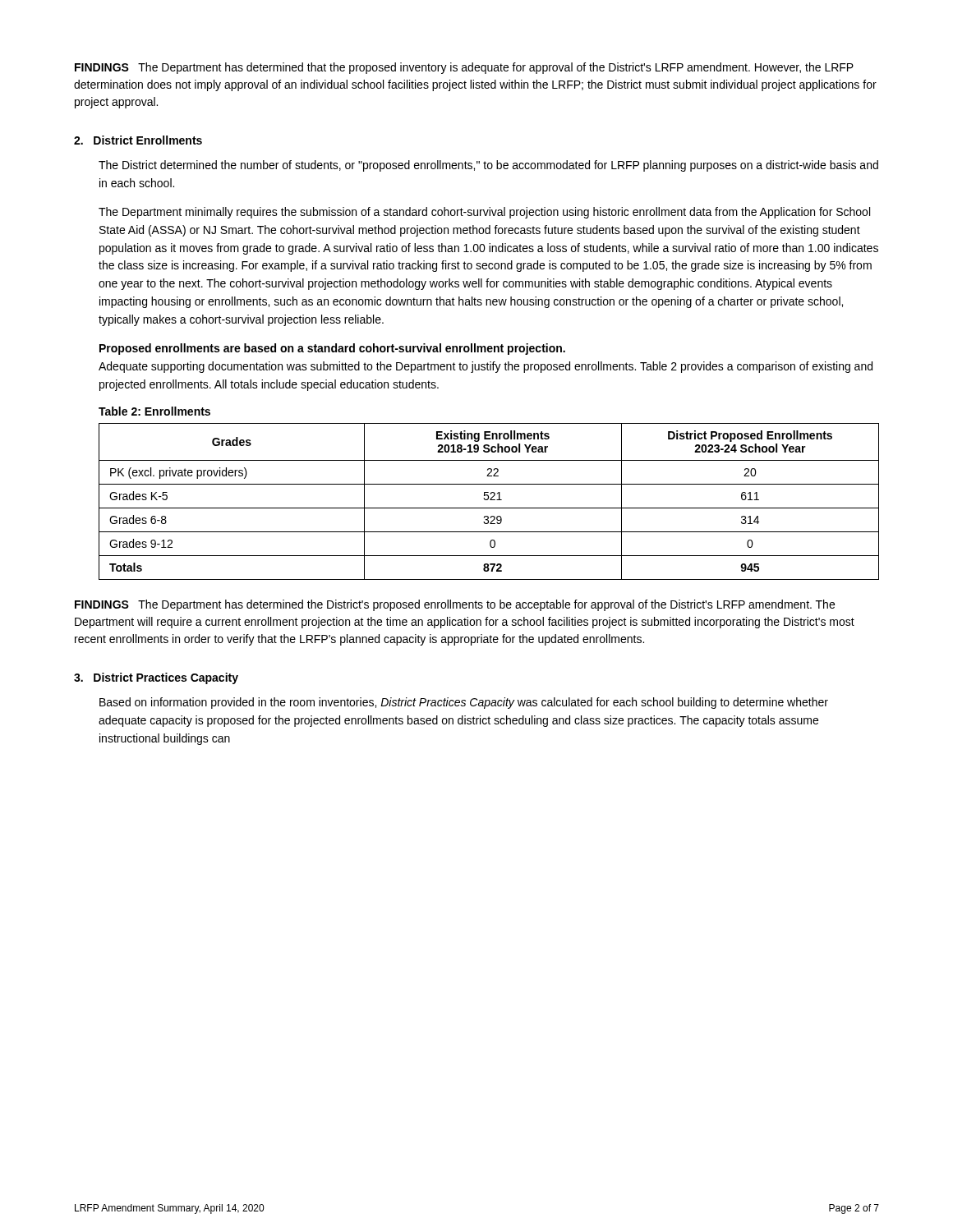This screenshot has width=953, height=1232.
Task: Find "2. District Enrollments" on this page
Action: coord(138,140)
